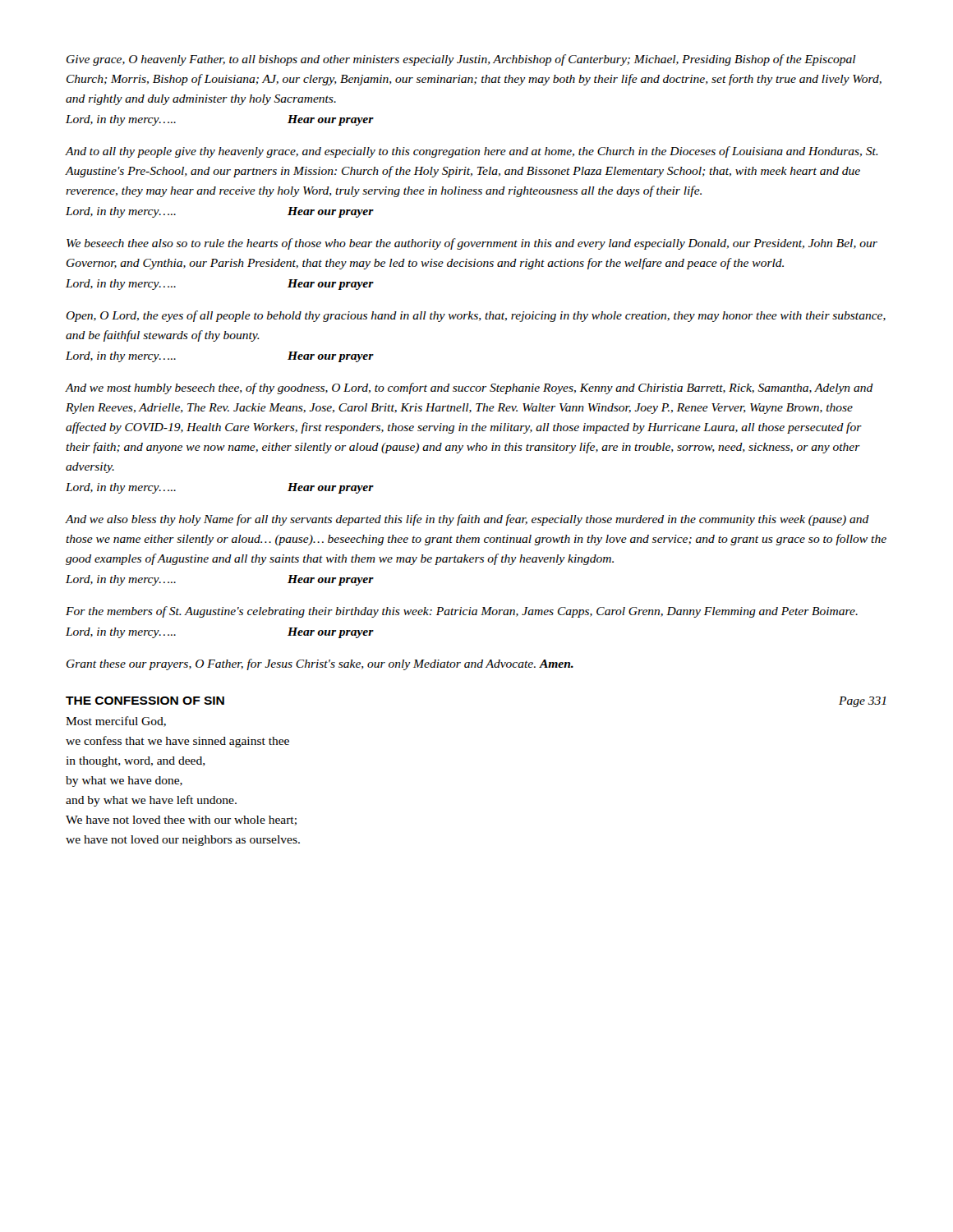The image size is (953, 1232).
Task: Click on the text starting "Most merciful God, we confess"
Action: pos(183,780)
